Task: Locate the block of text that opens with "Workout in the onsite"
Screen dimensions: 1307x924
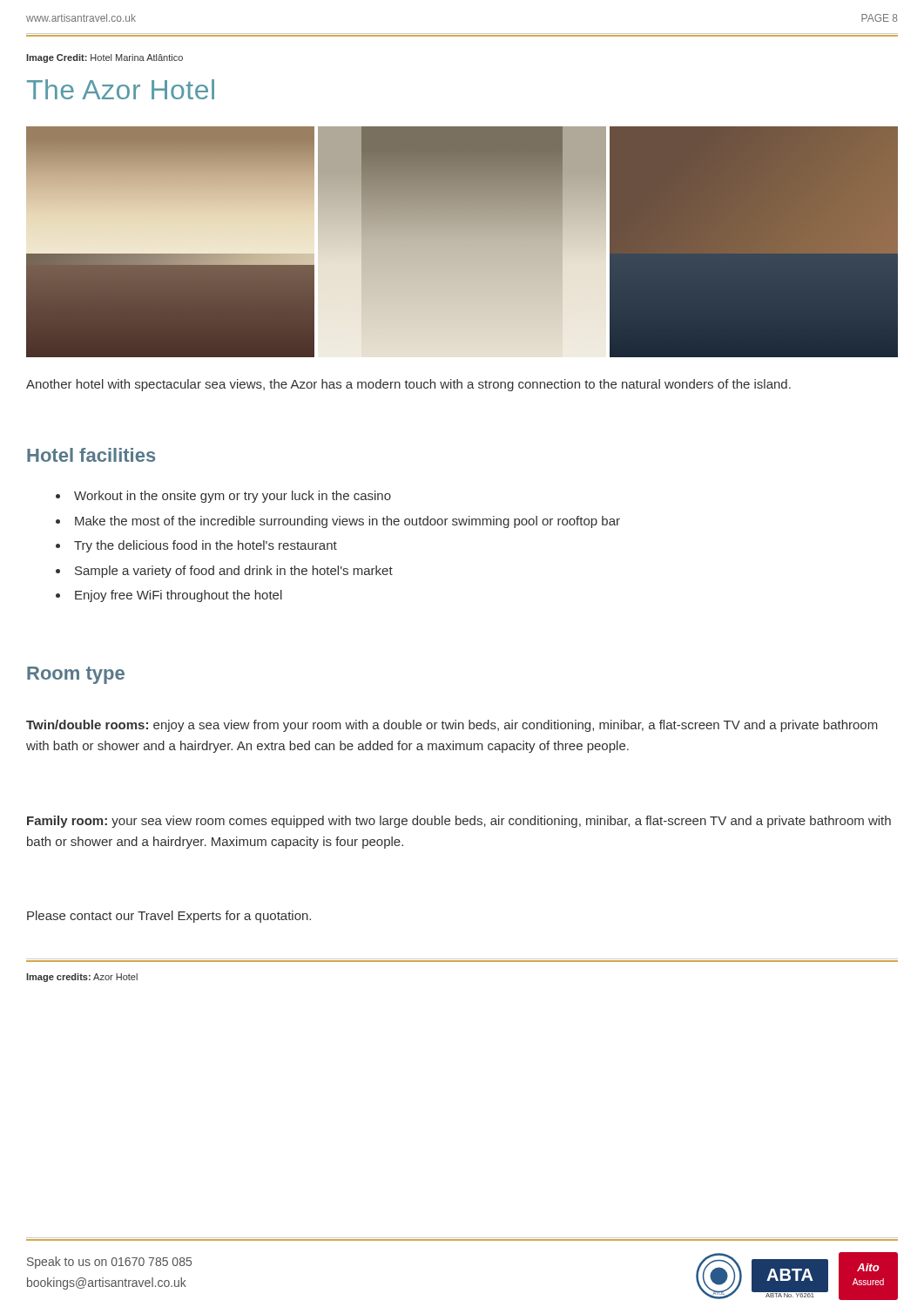Action: (x=233, y=495)
